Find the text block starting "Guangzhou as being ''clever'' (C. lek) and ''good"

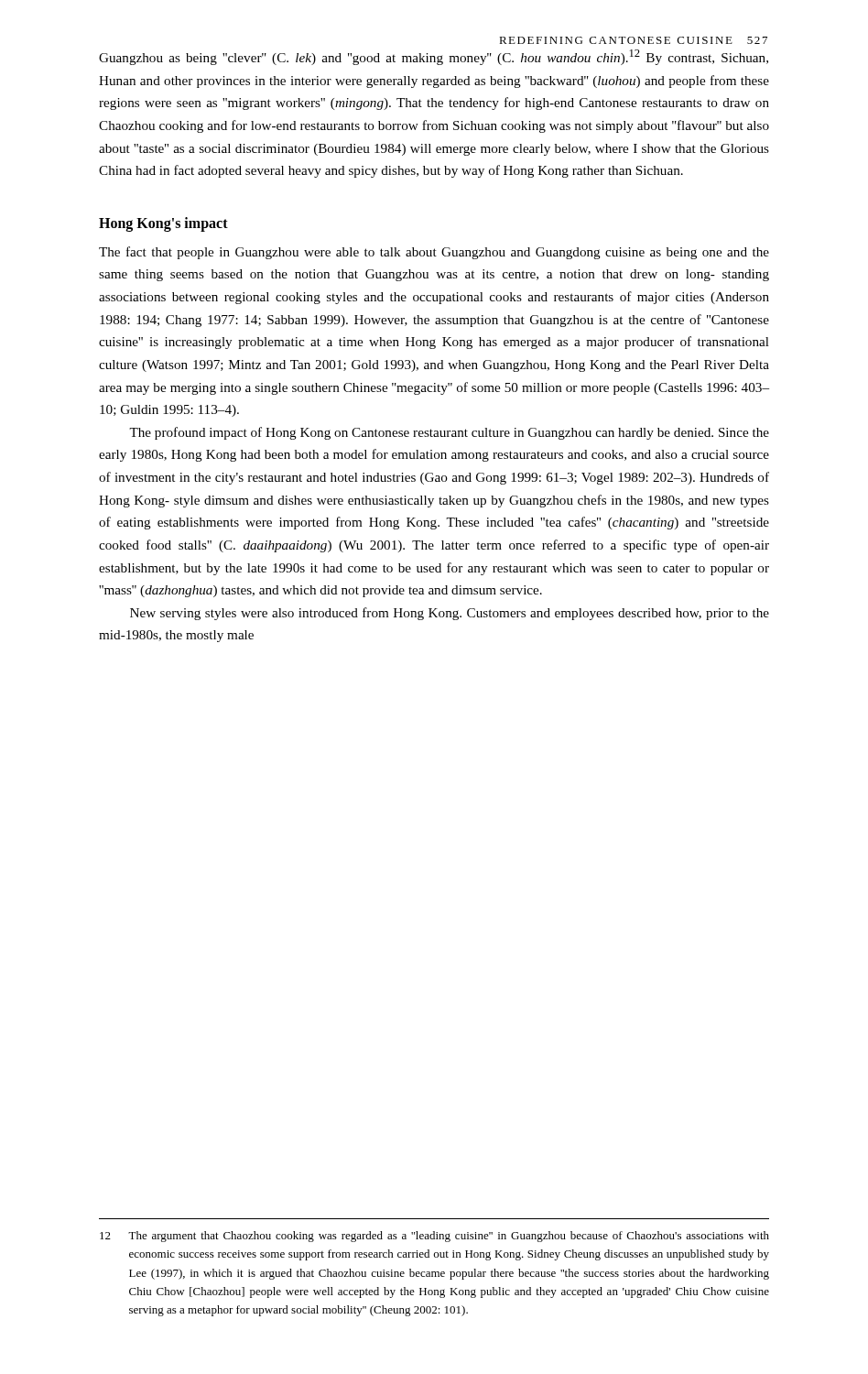[434, 112]
